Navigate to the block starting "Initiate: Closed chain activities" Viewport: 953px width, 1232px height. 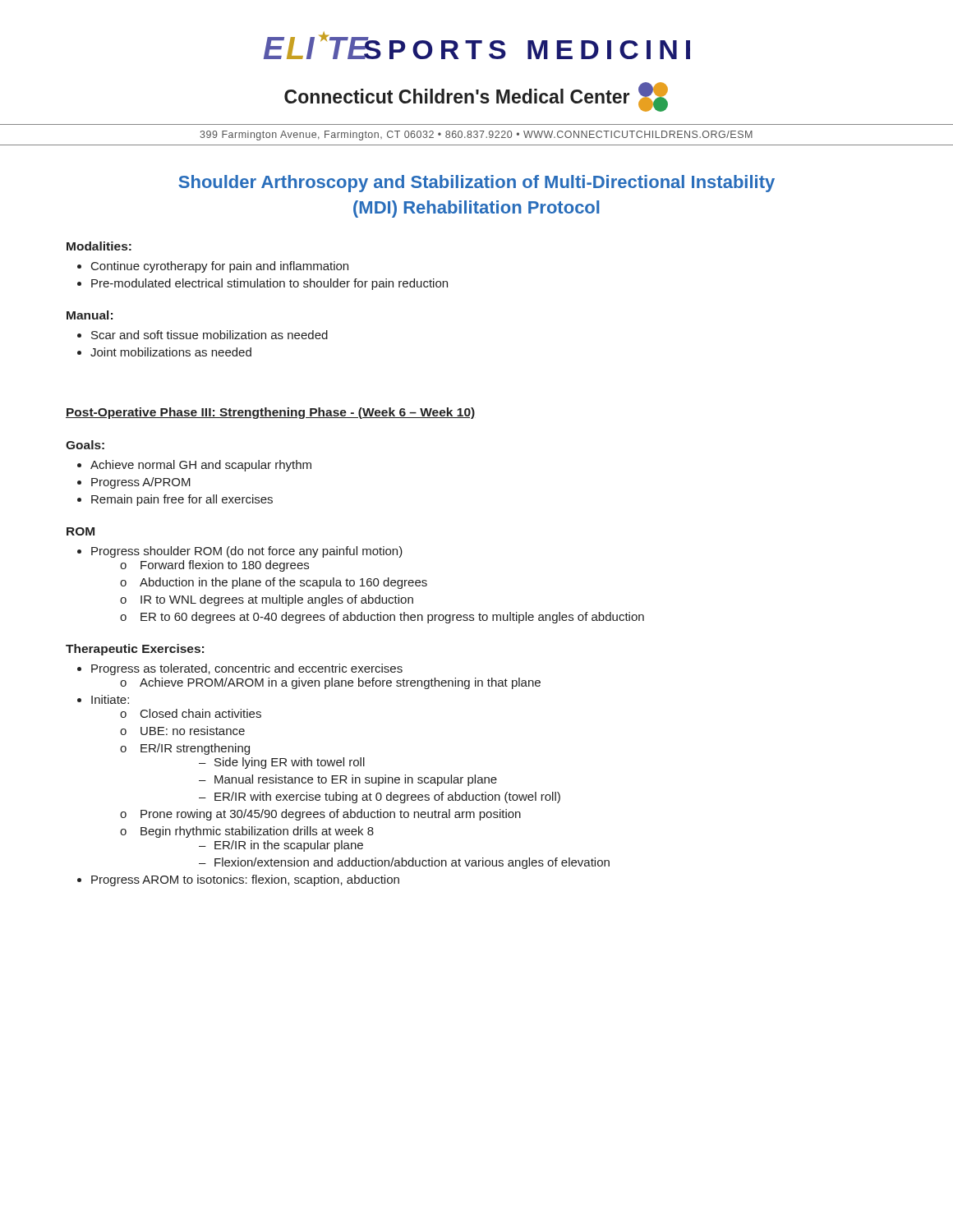pos(489,780)
